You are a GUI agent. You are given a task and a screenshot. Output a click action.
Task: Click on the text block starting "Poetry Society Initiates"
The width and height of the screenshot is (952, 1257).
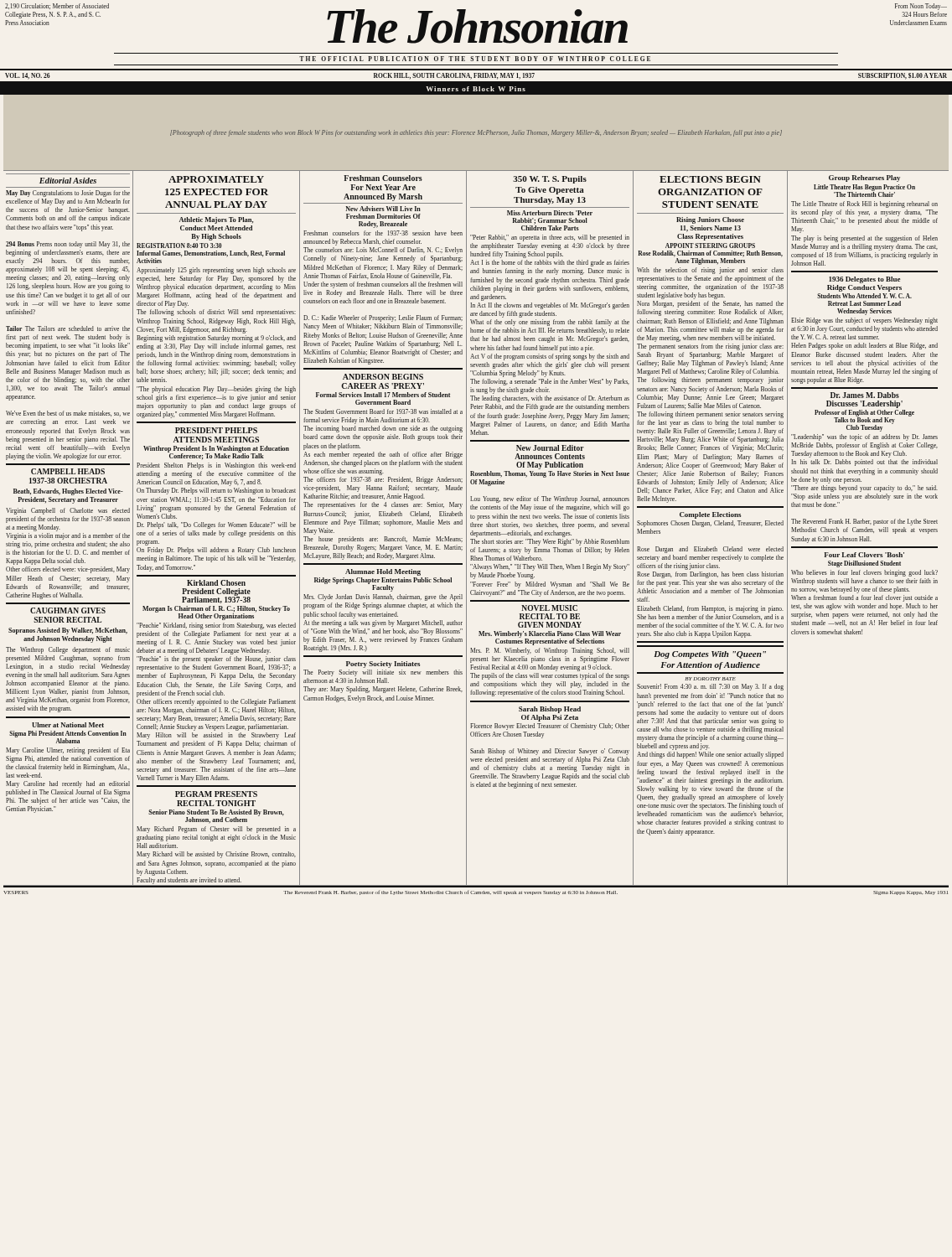[x=383, y=664]
